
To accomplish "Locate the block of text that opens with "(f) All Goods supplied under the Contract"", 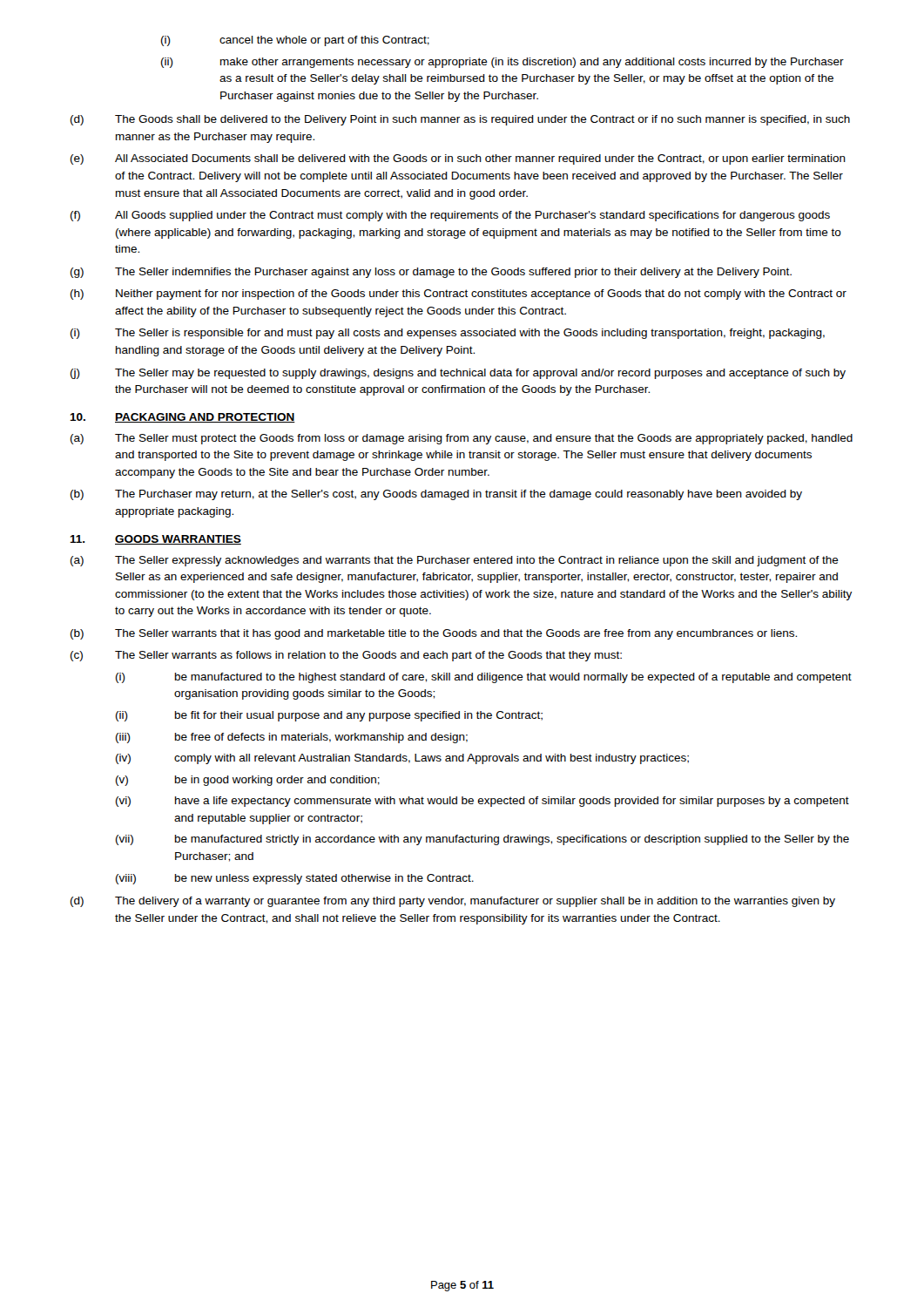I will click(x=462, y=232).
